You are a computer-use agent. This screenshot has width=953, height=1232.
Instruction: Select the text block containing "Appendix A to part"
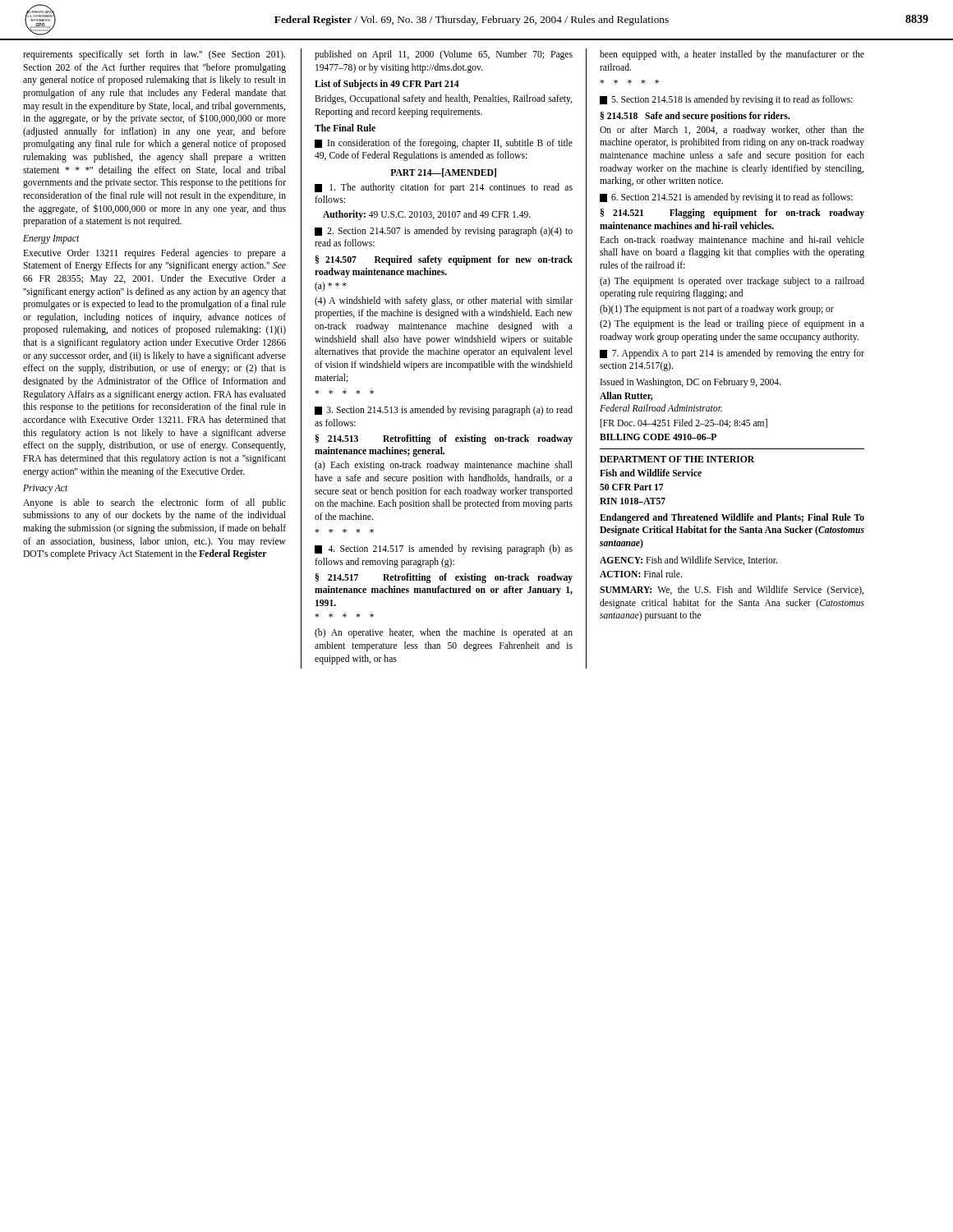[732, 360]
